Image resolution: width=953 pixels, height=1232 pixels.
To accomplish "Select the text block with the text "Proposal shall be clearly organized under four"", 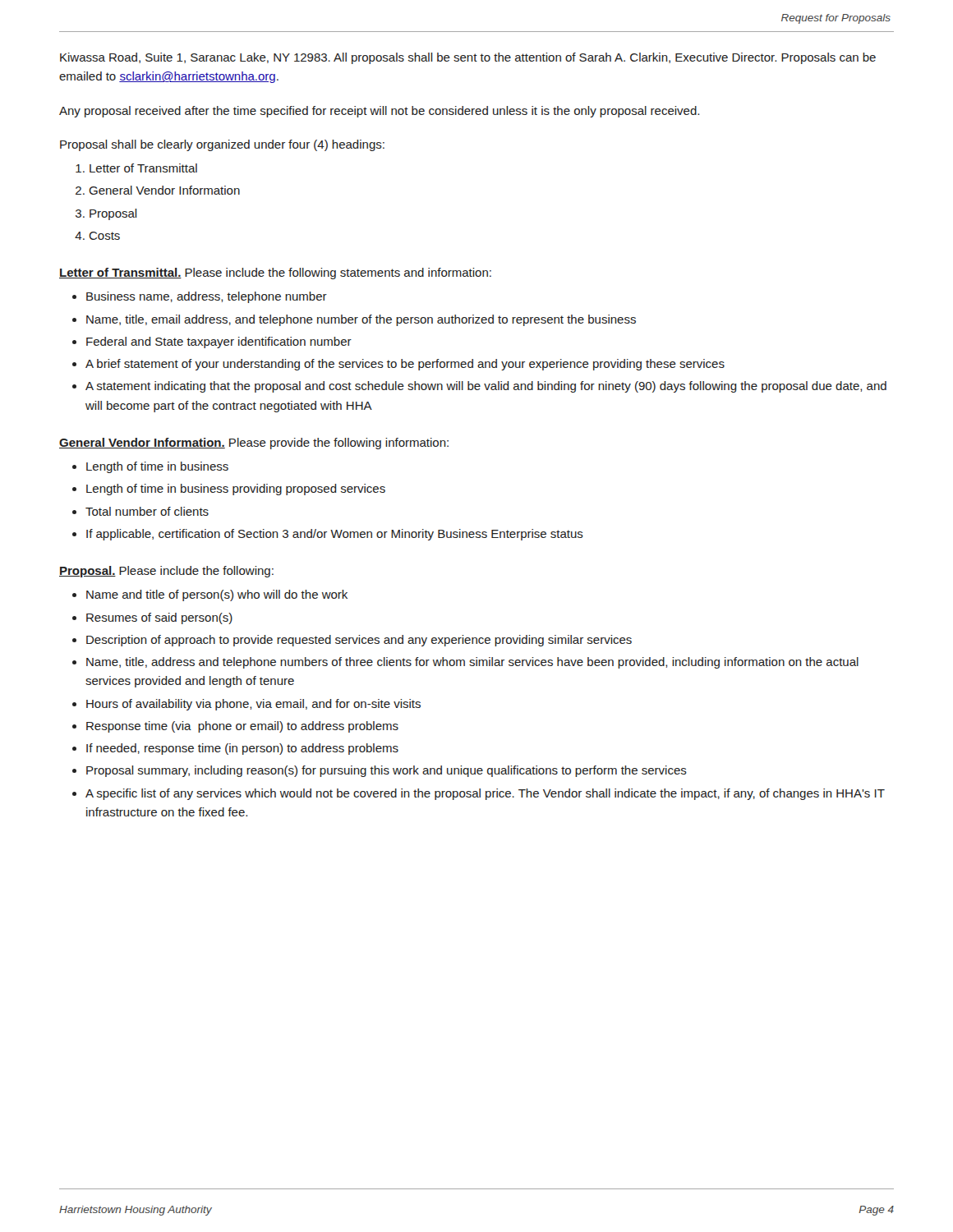I will pos(222,144).
